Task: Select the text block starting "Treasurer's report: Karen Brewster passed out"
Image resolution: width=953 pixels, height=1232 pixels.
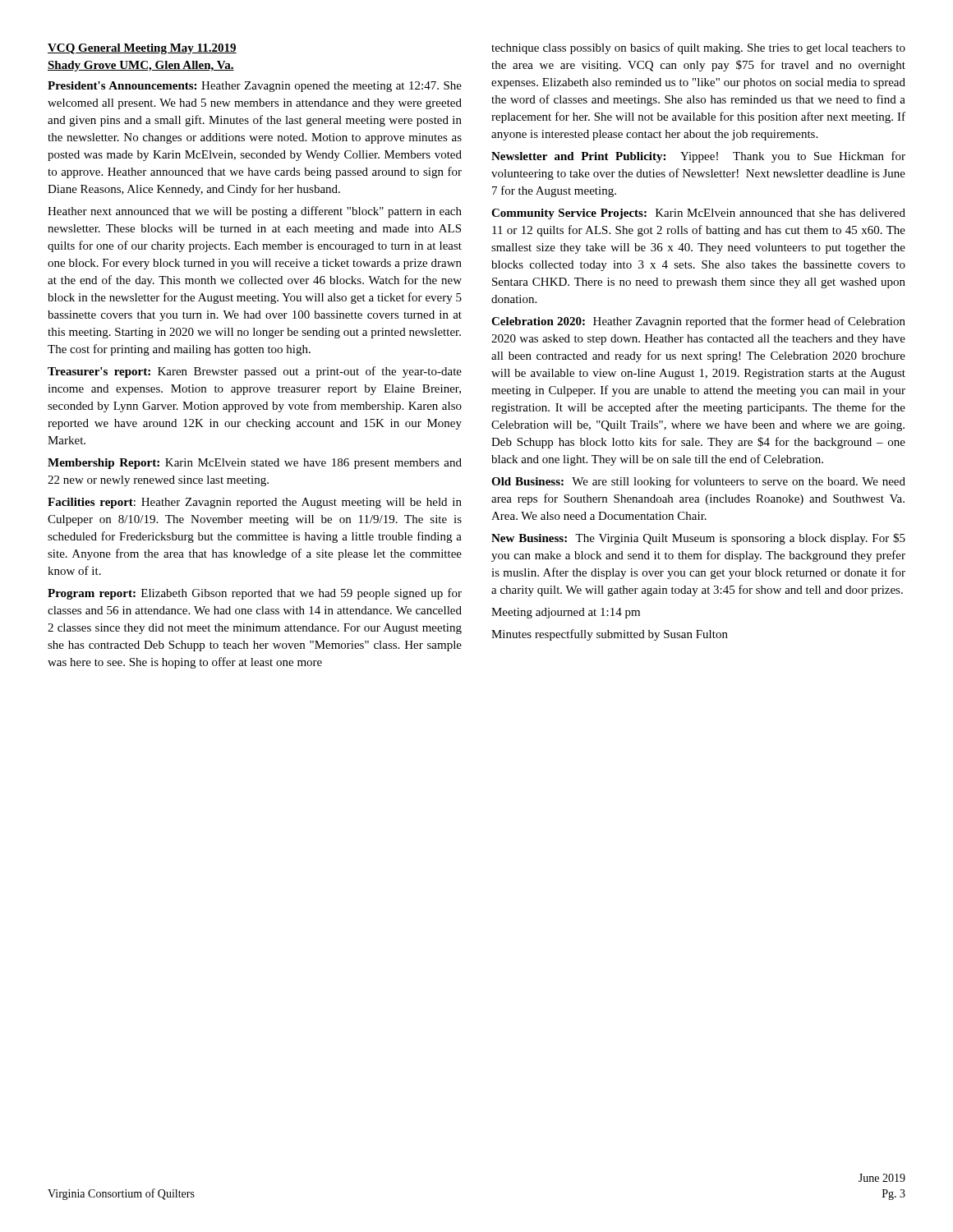Action: click(255, 406)
